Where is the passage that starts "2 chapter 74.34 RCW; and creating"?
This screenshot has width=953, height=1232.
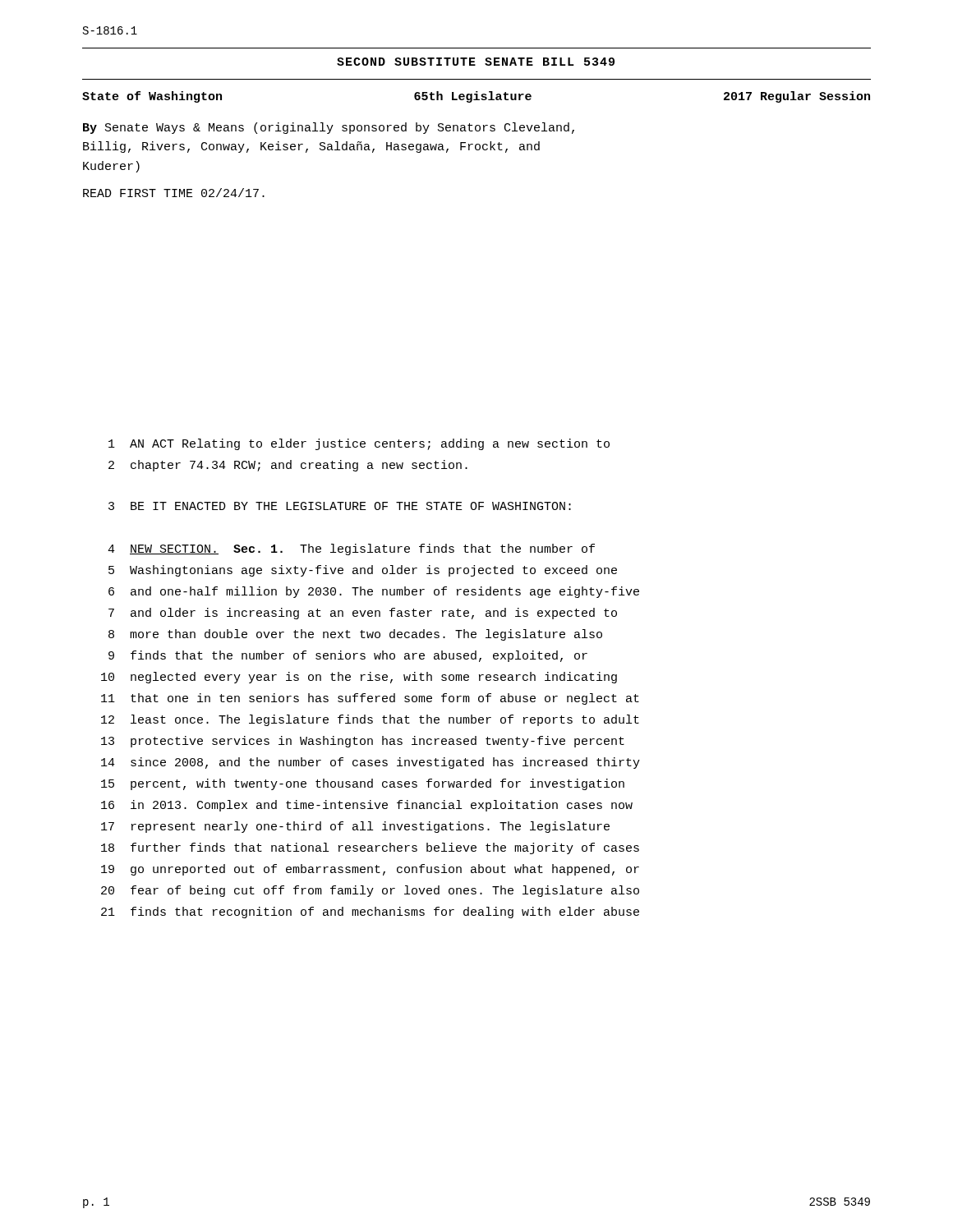coord(476,467)
